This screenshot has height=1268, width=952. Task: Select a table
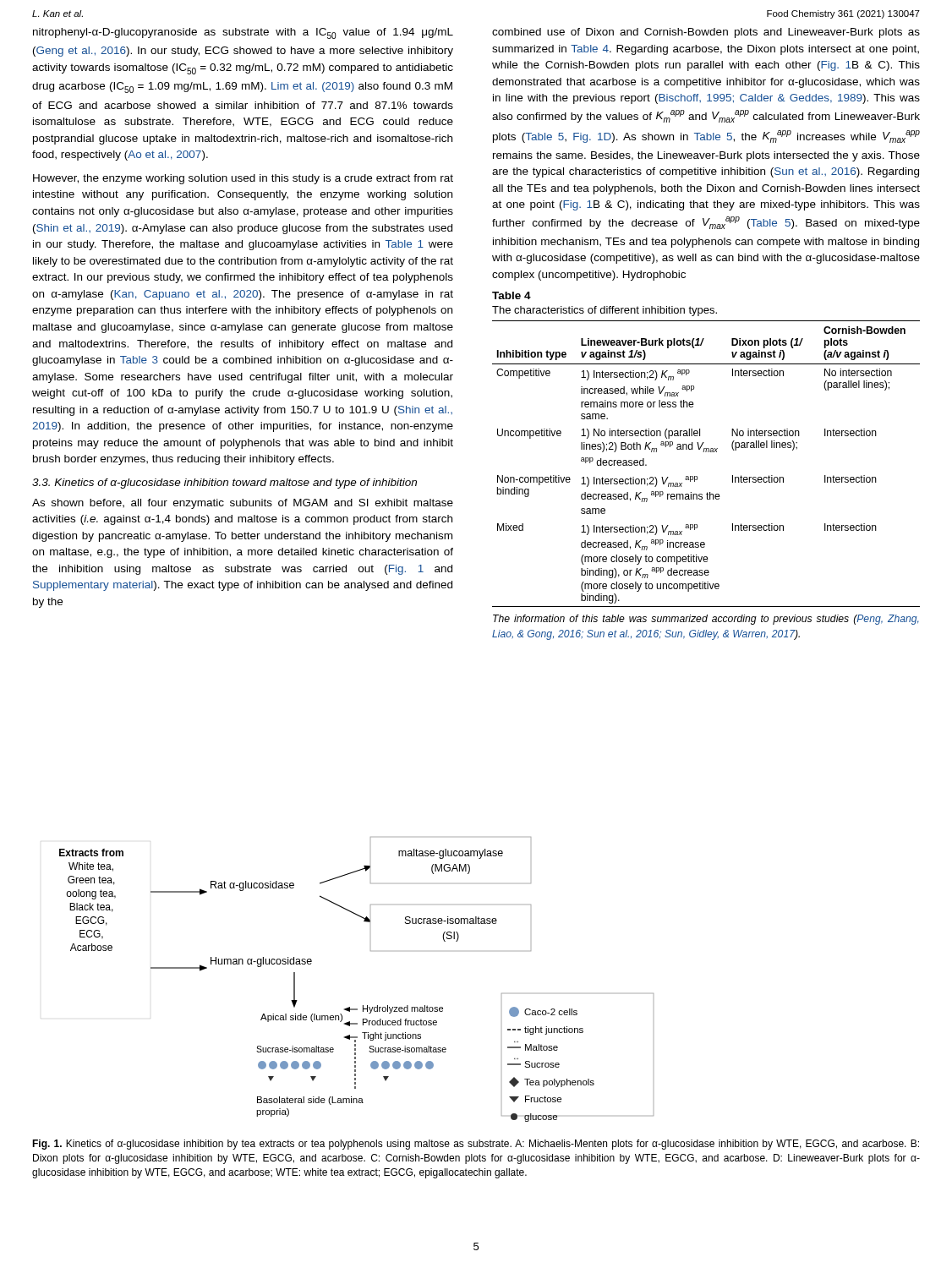[706, 464]
